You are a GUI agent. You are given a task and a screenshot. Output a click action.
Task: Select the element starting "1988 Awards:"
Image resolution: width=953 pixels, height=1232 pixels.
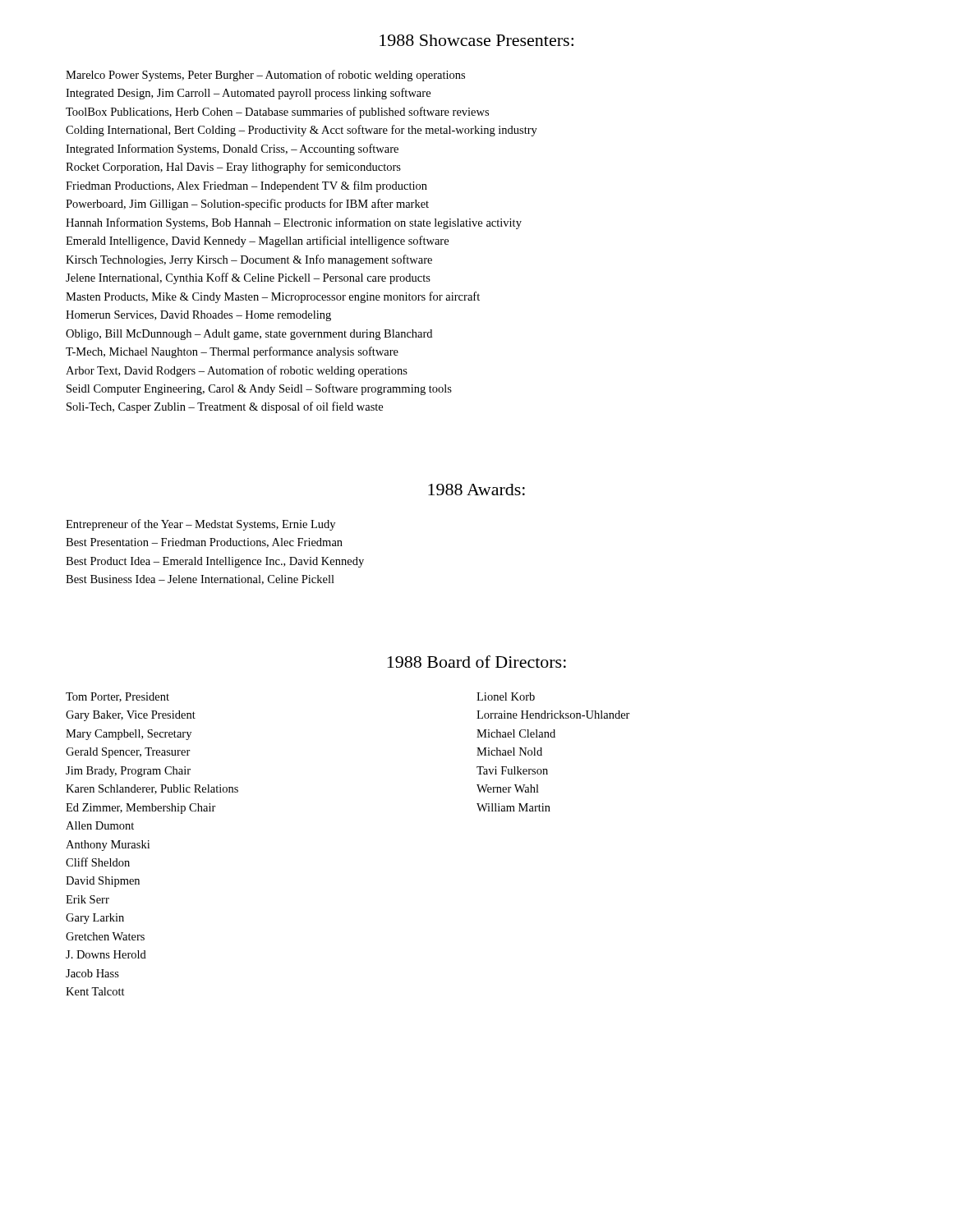tap(476, 489)
